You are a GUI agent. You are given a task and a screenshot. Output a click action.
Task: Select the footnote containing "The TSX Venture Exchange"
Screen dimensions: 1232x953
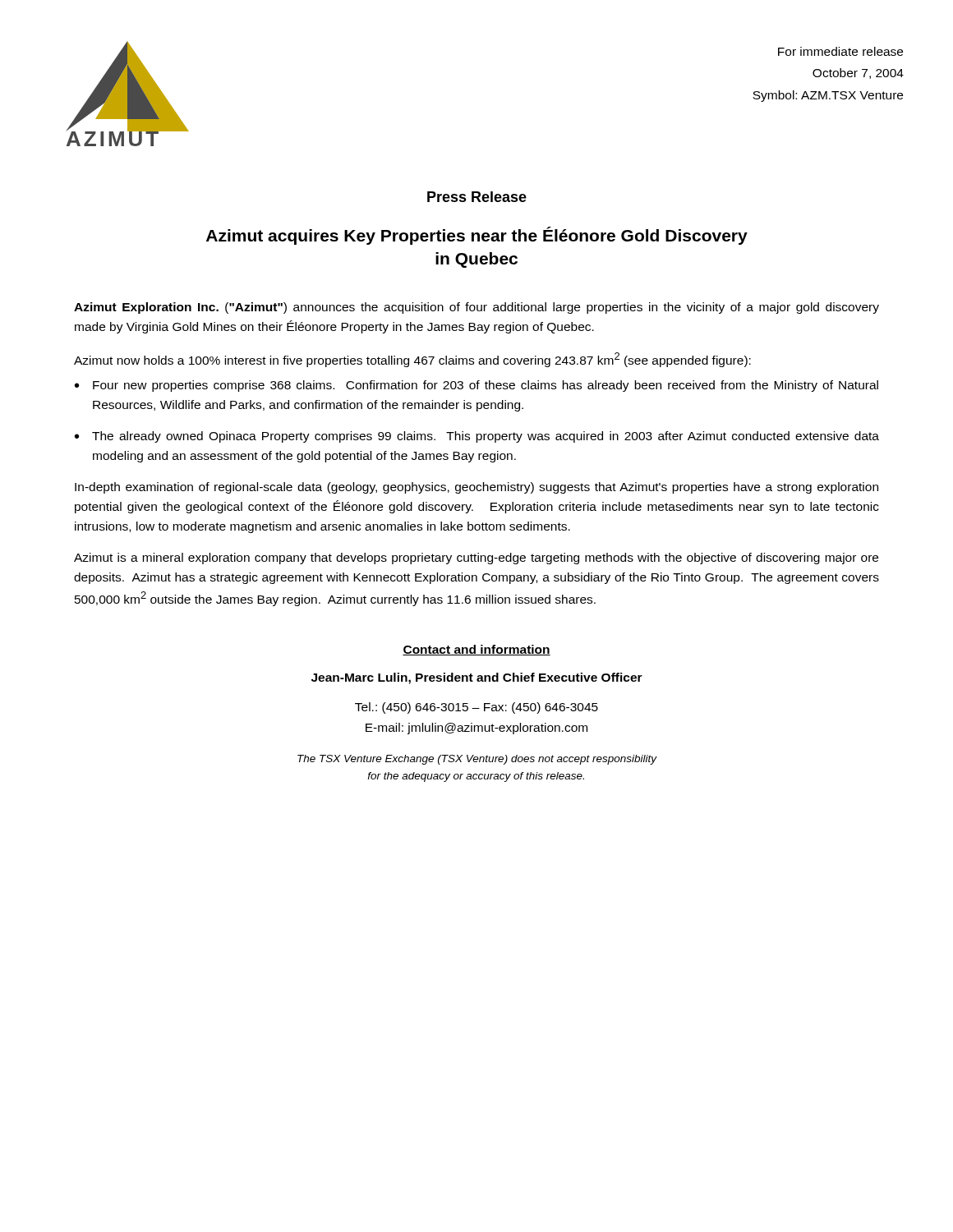[476, 768]
